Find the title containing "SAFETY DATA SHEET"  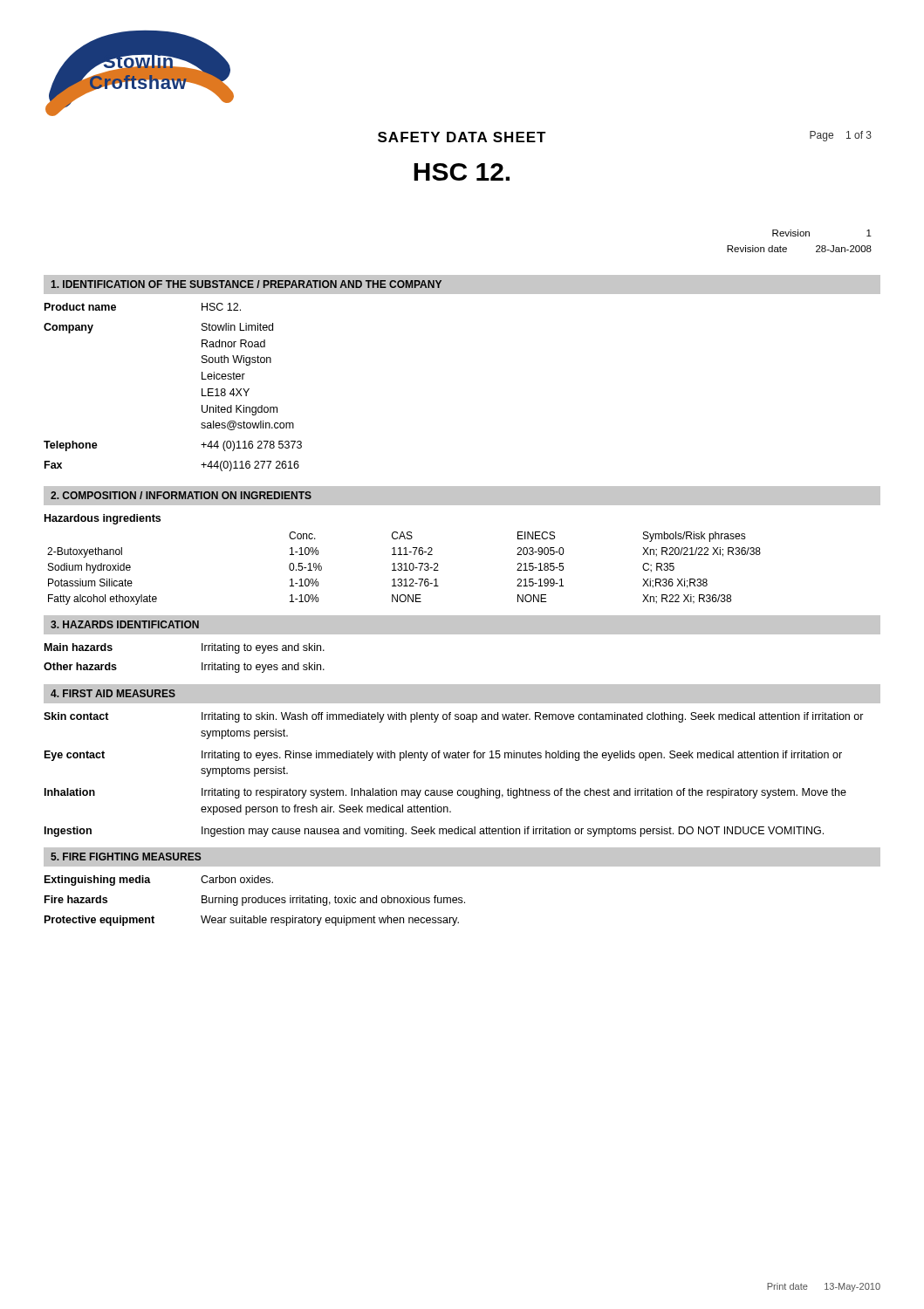tap(462, 137)
